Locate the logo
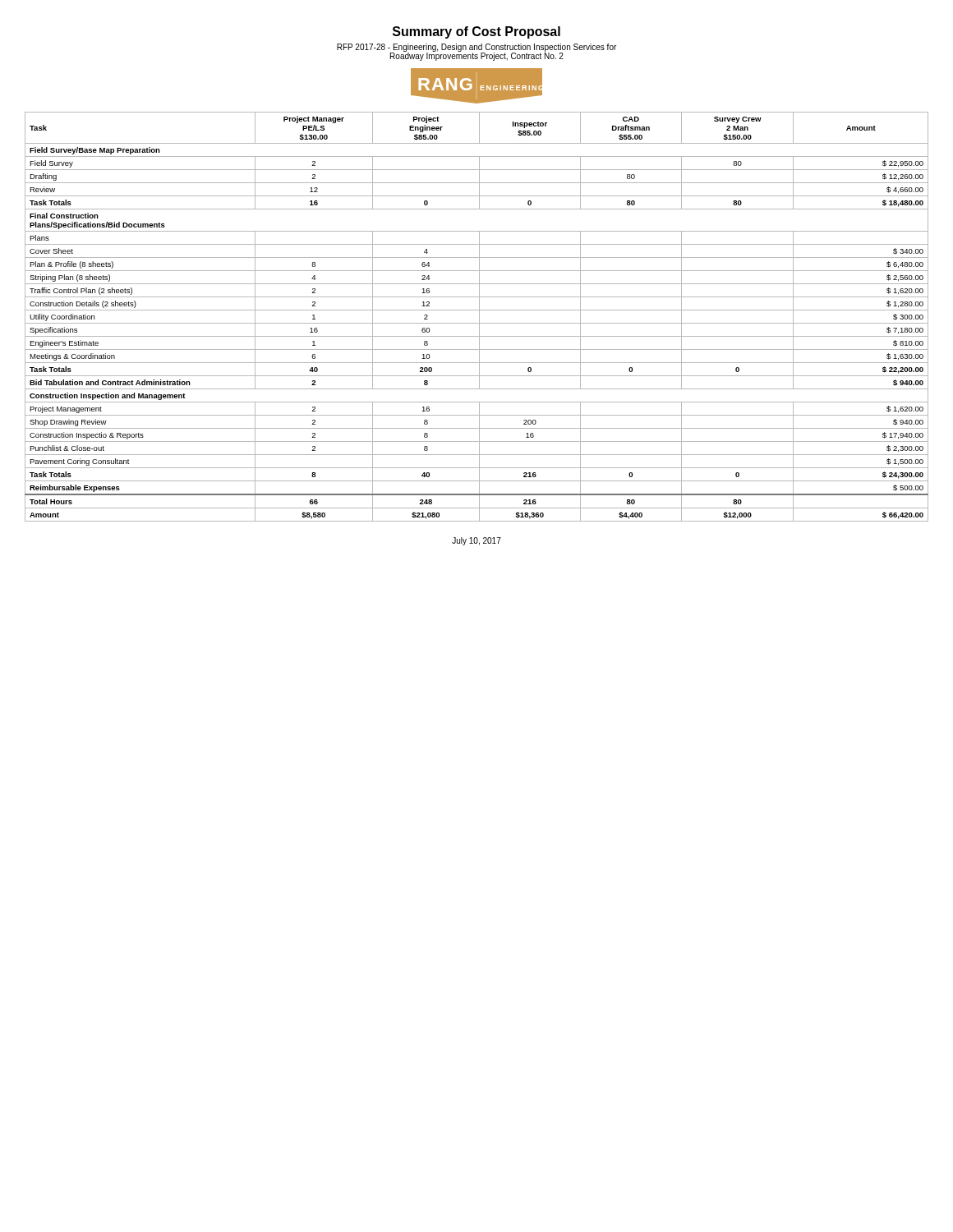 pos(476,85)
